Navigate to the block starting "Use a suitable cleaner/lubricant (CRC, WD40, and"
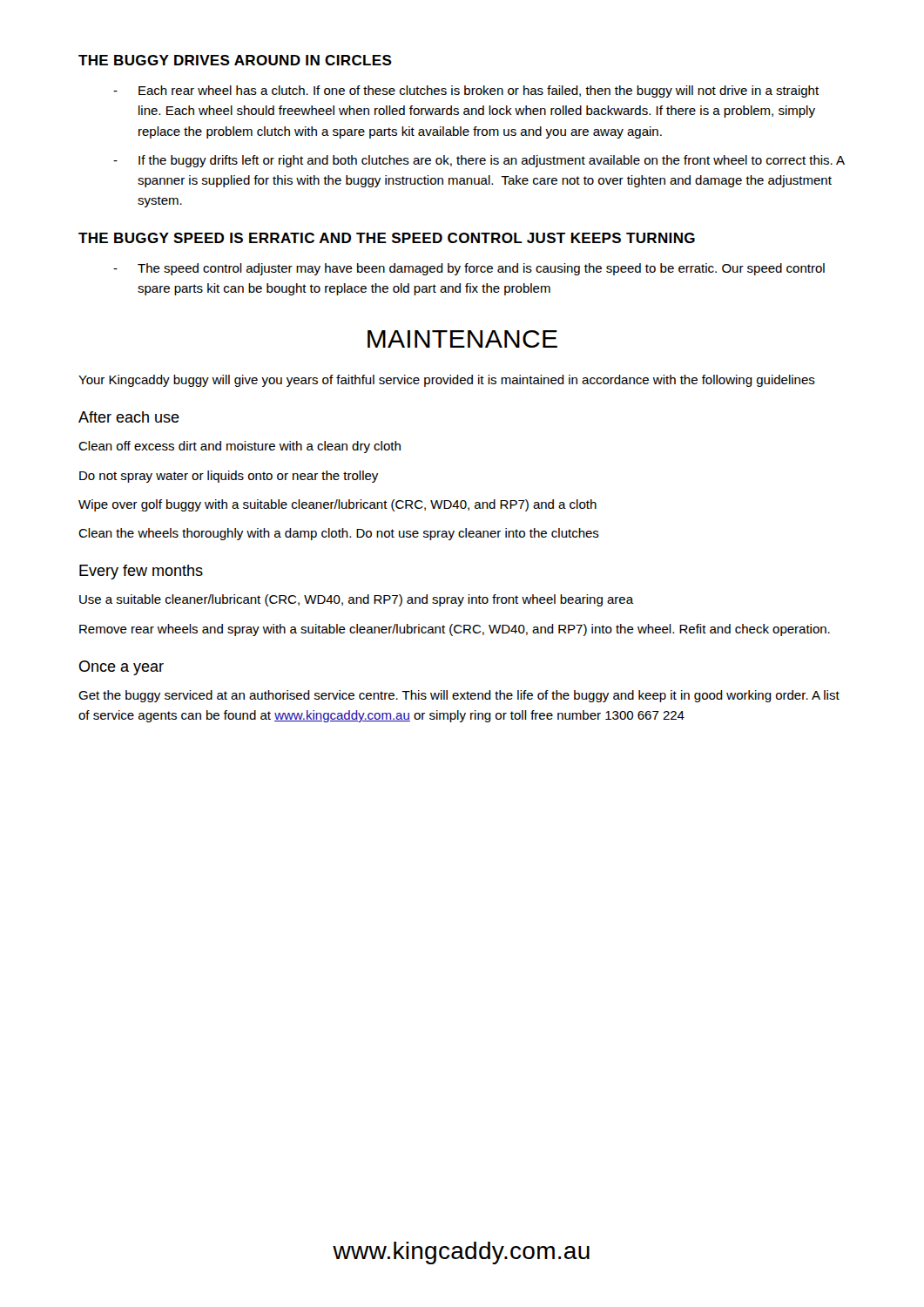The width and height of the screenshot is (924, 1307). tap(462, 599)
